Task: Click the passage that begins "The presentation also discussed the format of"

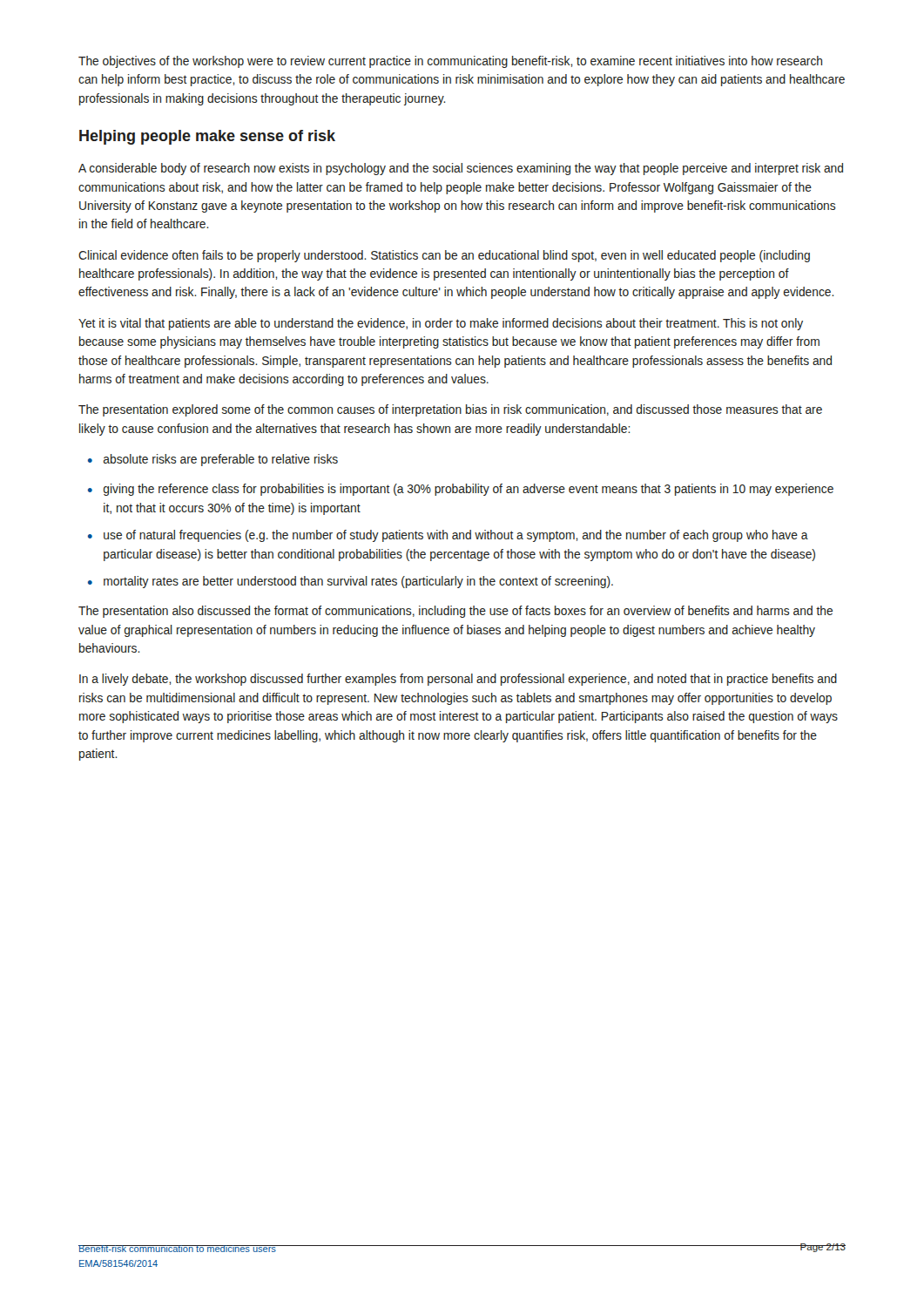Action: (456, 630)
